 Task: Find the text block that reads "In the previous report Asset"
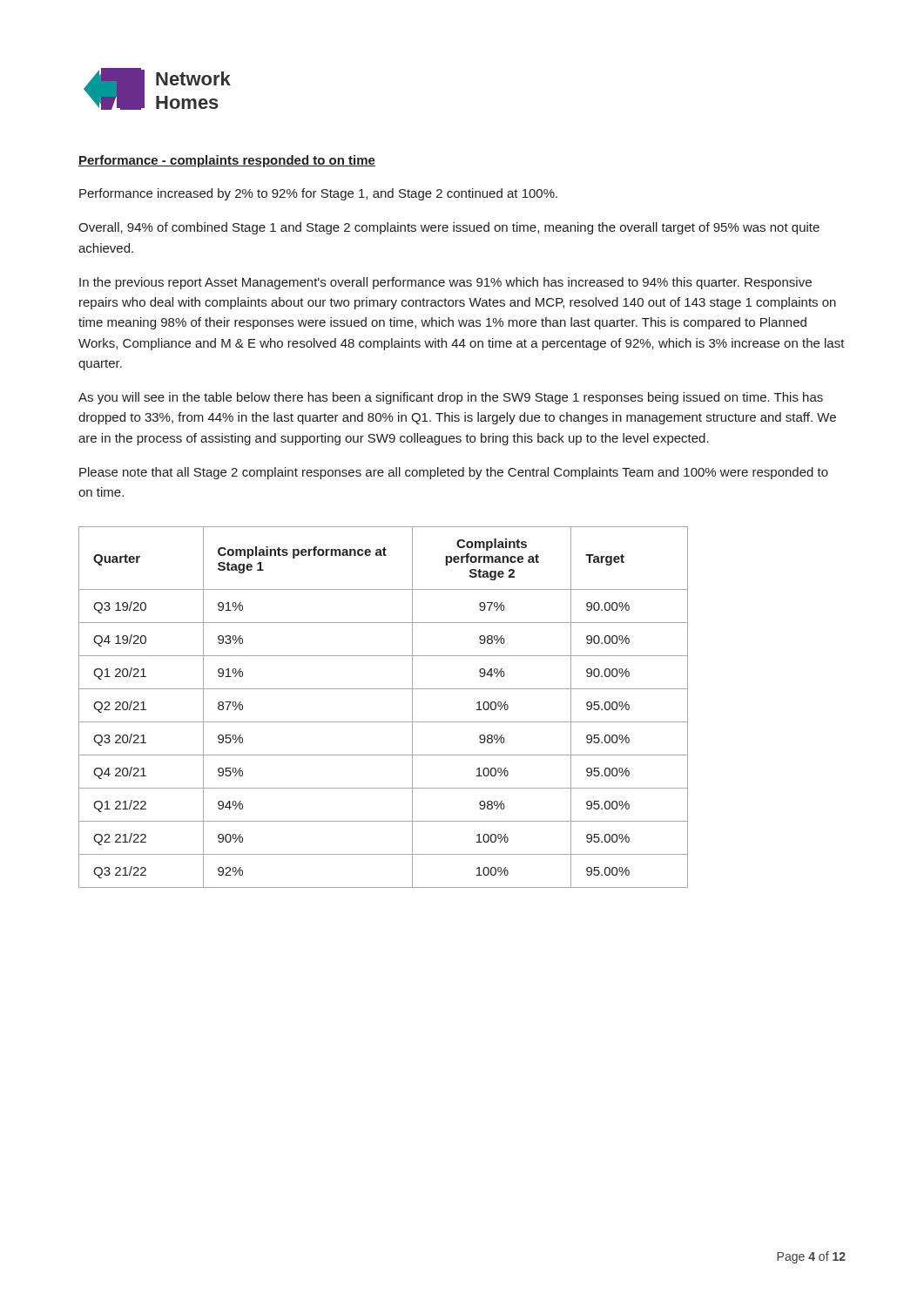pyautogui.click(x=461, y=322)
